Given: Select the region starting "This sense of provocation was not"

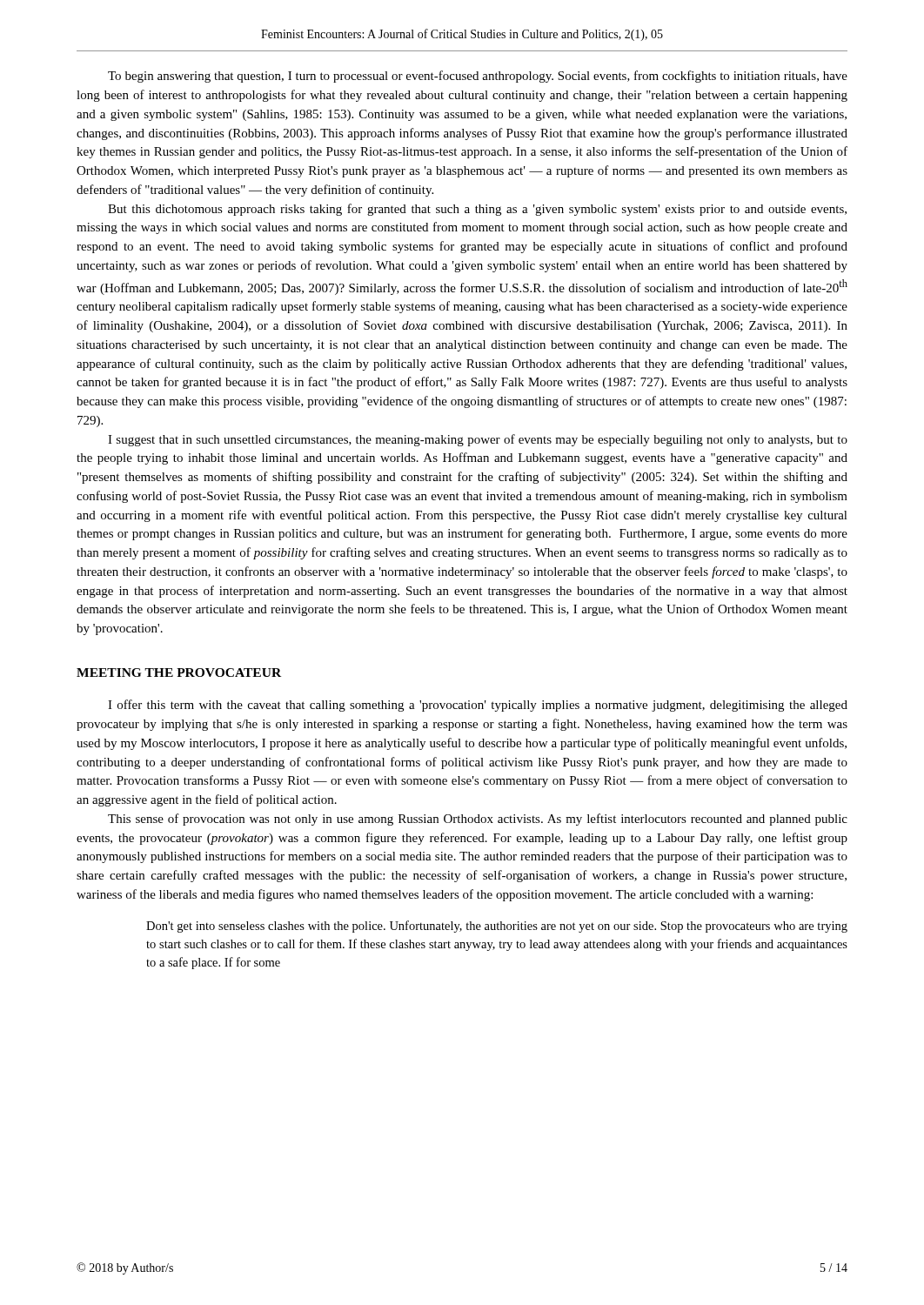Looking at the screenshot, I should pyautogui.click(x=462, y=856).
